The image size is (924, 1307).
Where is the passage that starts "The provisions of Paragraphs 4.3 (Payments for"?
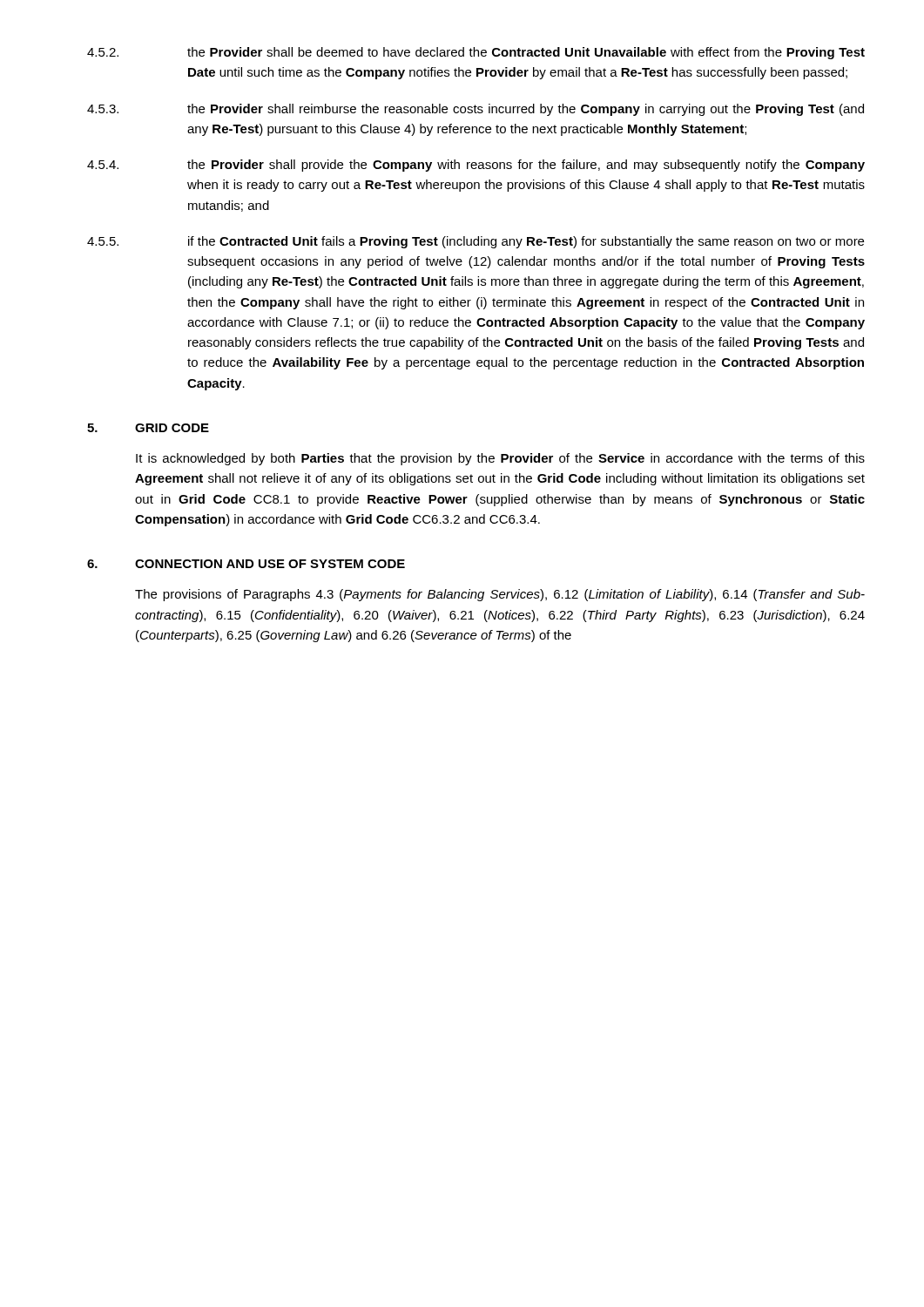500,614
